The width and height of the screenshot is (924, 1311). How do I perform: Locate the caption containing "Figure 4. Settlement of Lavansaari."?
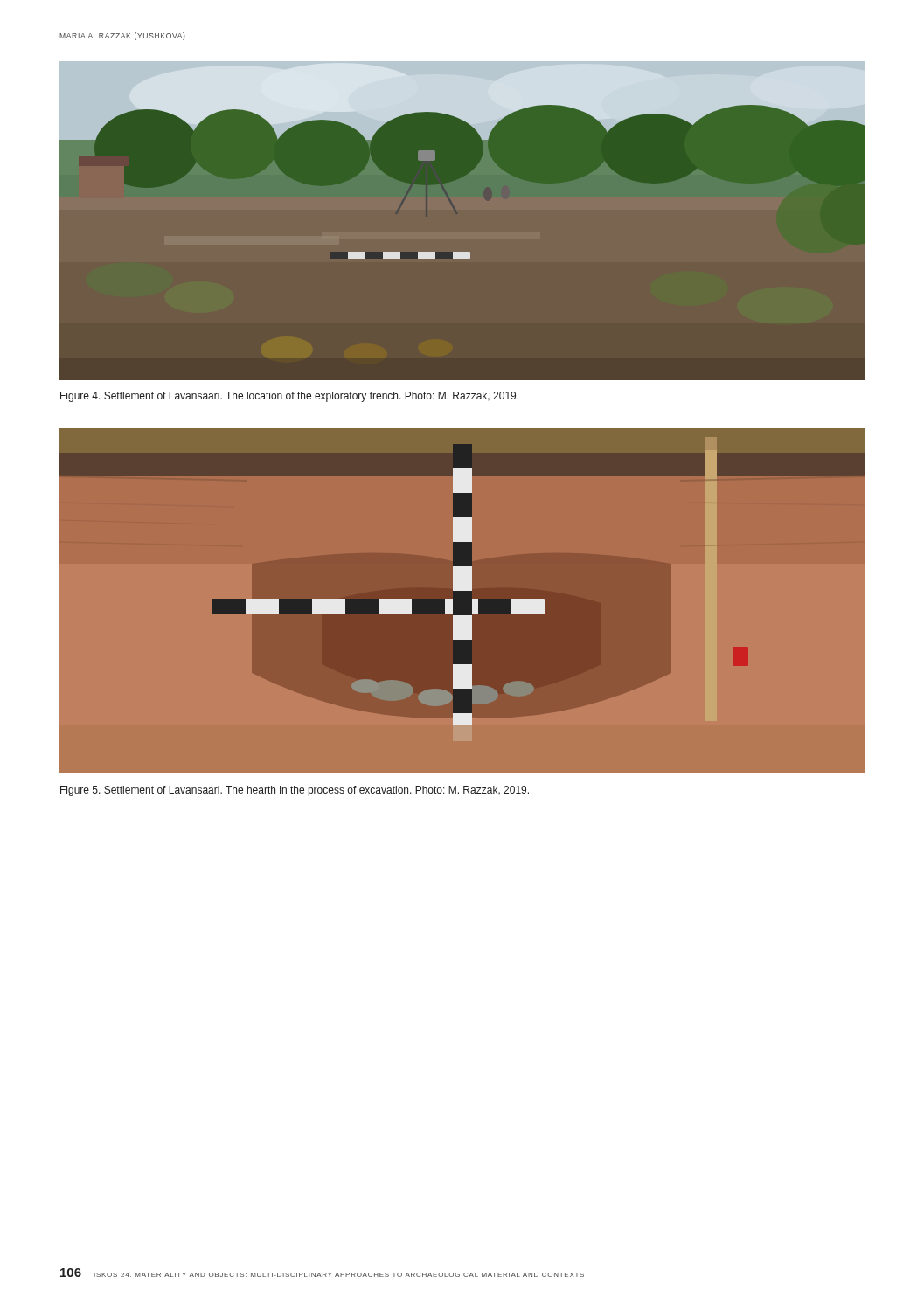coord(289,396)
